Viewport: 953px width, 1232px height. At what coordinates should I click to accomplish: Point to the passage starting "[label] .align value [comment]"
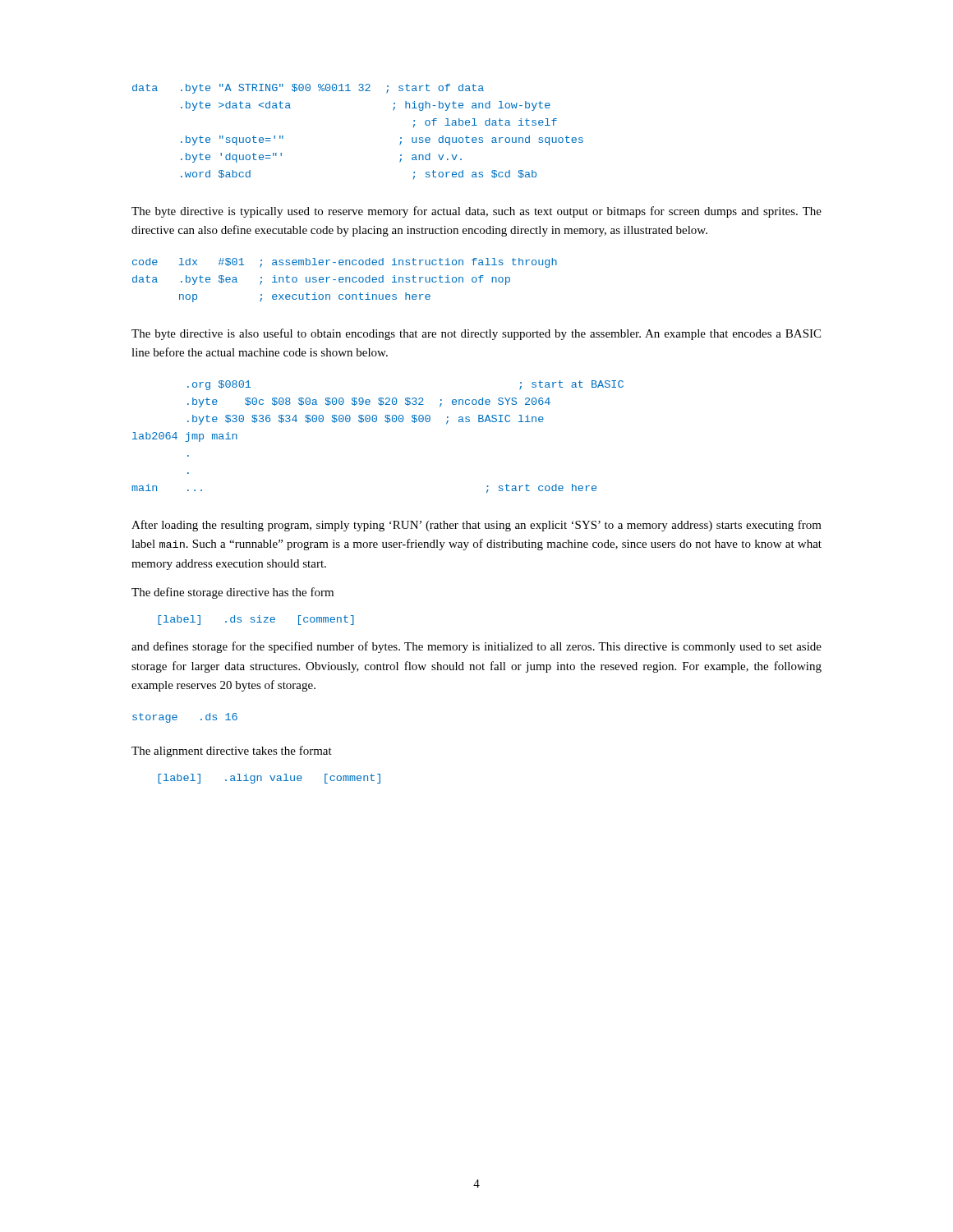coord(269,779)
